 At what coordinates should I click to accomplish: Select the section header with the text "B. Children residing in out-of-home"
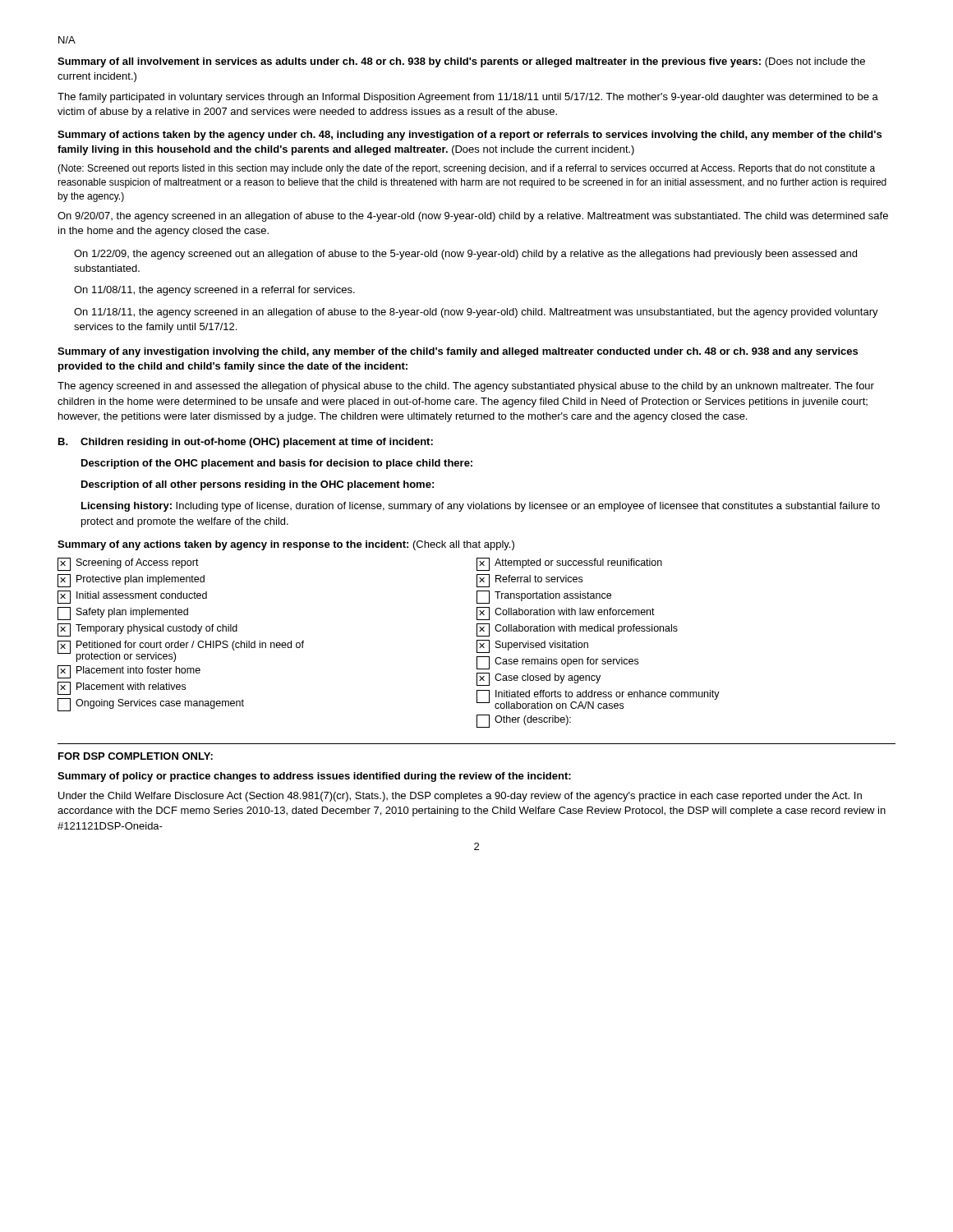(245, 441)
